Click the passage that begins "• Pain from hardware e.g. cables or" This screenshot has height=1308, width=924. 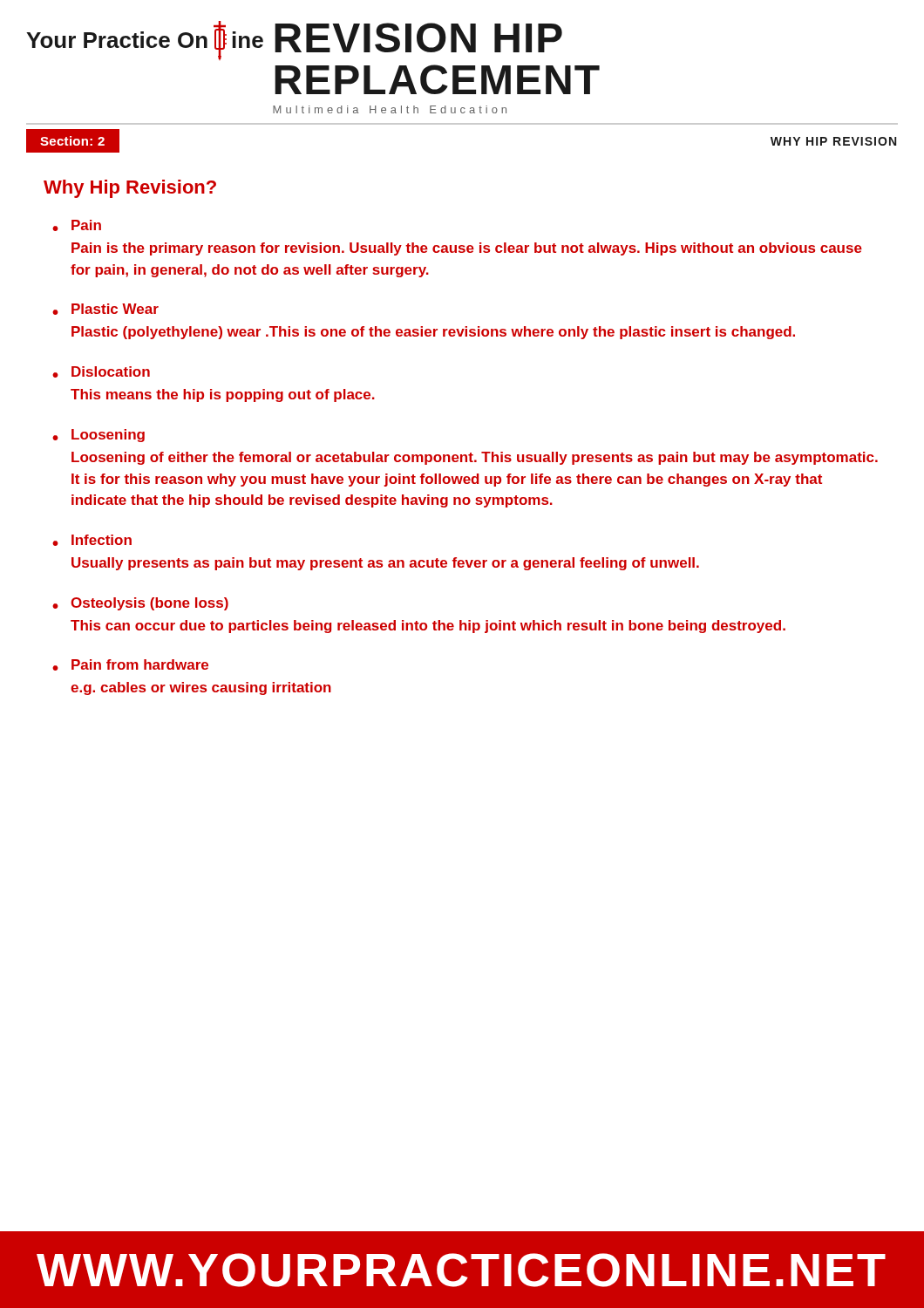(192, 678)
